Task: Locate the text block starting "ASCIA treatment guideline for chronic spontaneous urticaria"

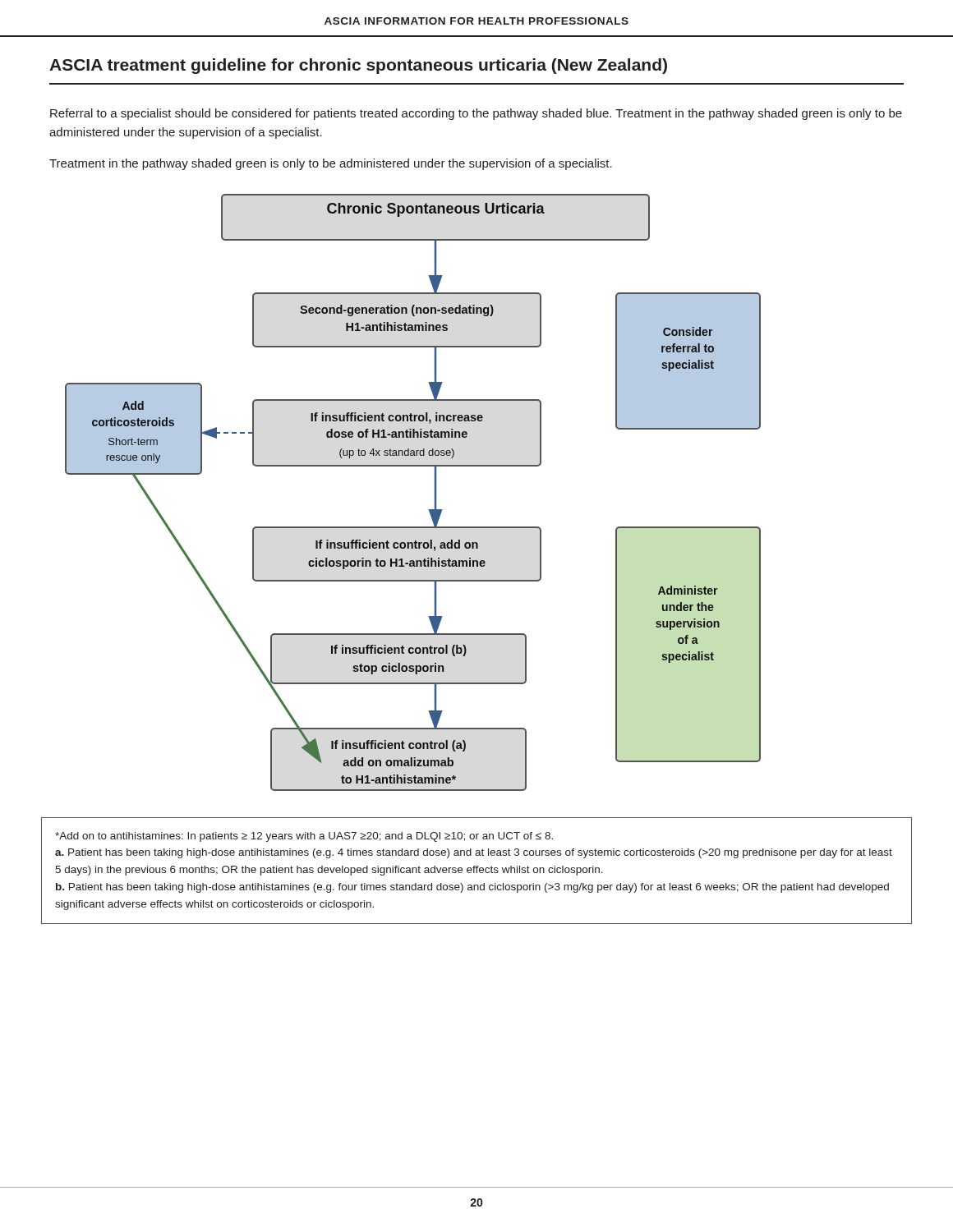Action: click(x=476, y=70)
